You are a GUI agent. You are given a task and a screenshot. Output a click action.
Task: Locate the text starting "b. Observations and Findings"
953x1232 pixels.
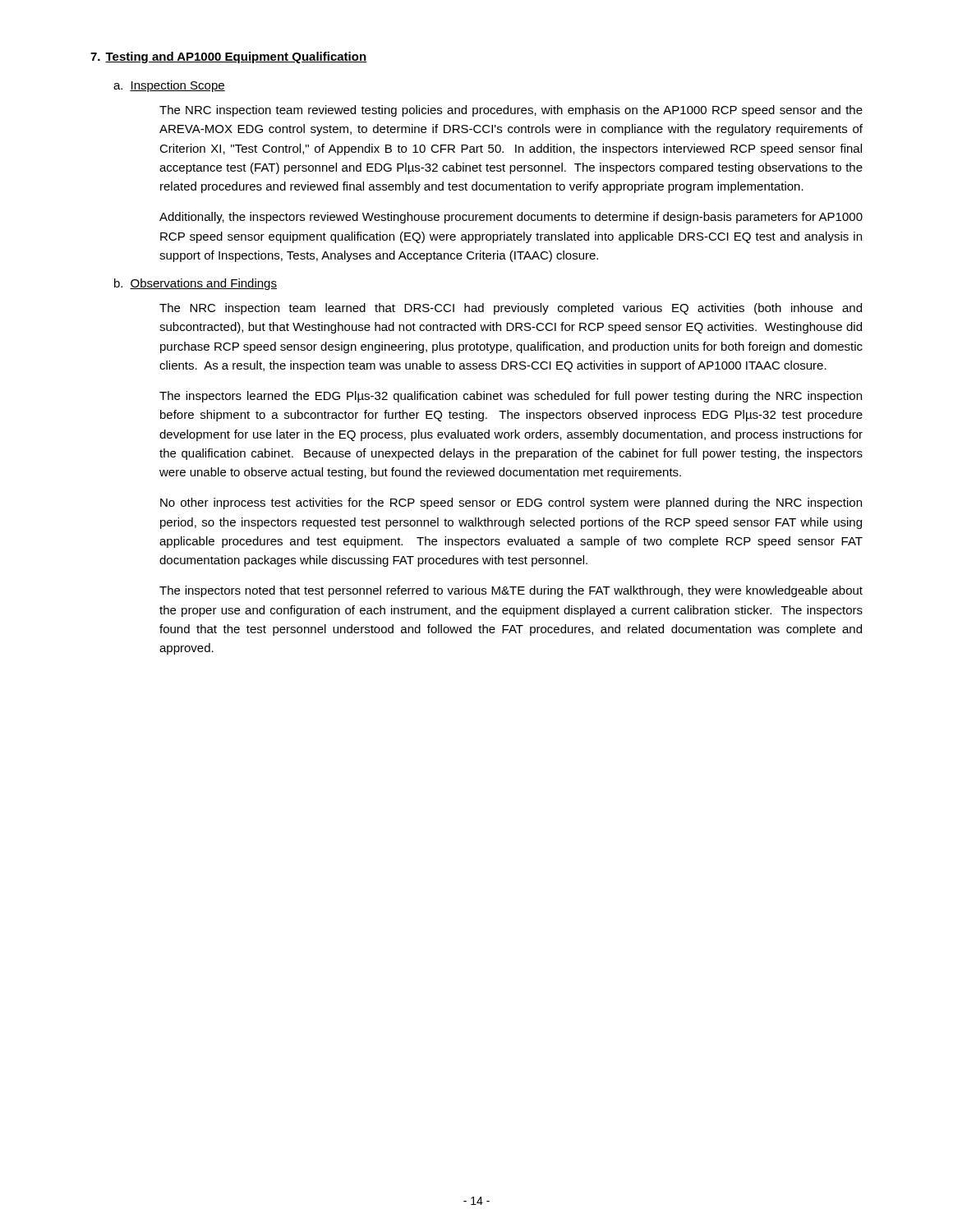coord(195,283)
